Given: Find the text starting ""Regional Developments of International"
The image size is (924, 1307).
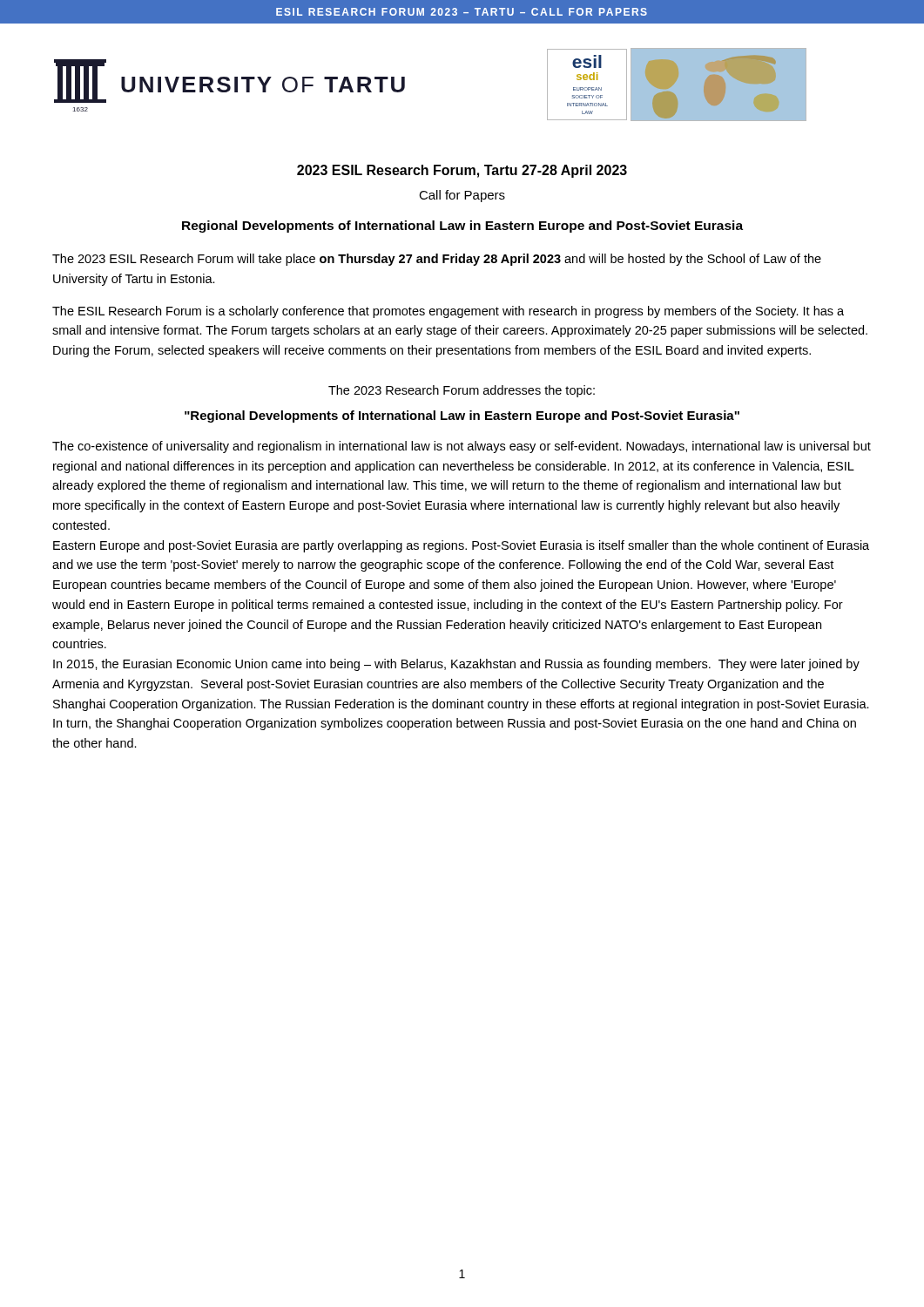Looking at the screenshot, I should (462, 415).
